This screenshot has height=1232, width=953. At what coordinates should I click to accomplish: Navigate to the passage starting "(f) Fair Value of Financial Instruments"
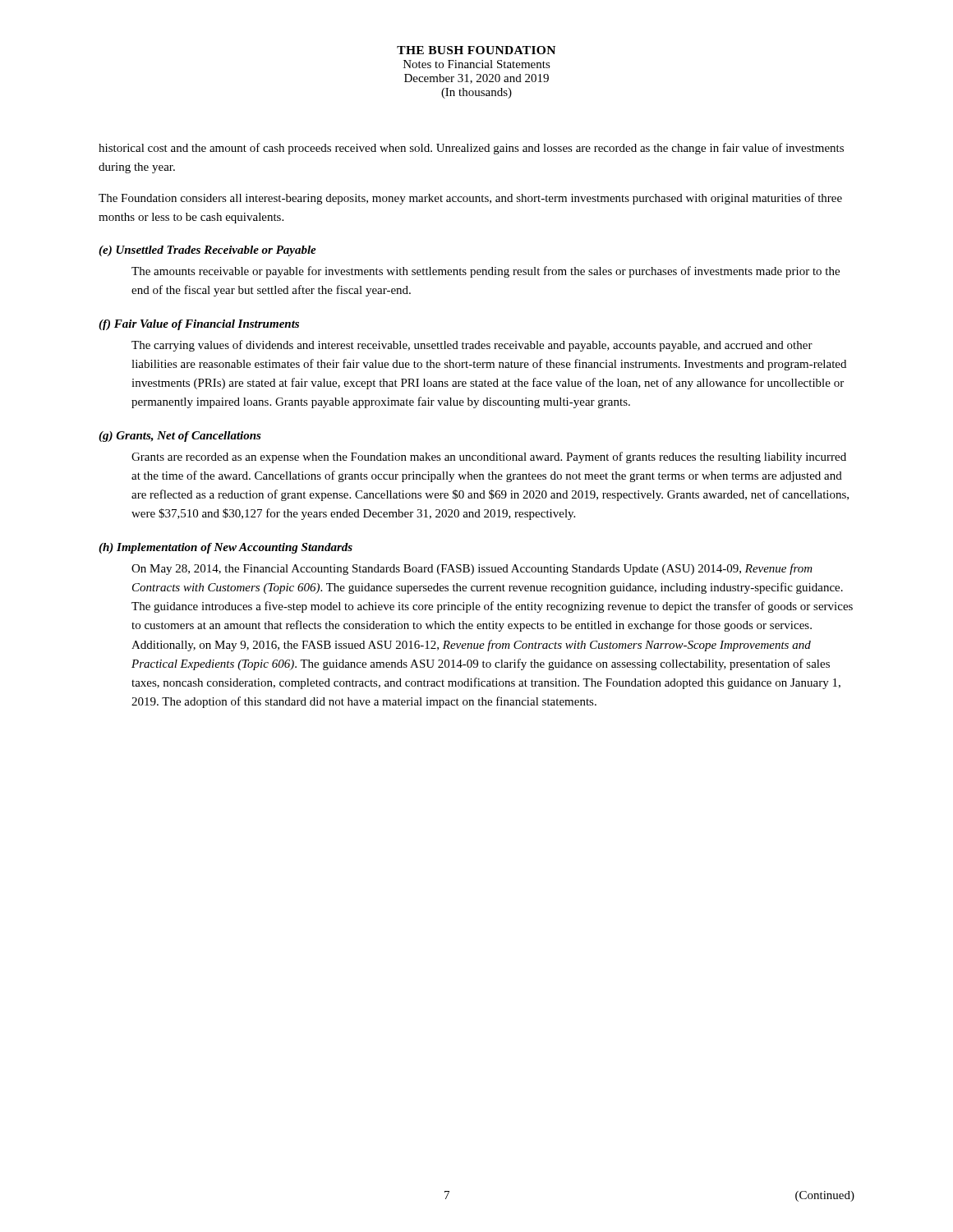(199, 323)
